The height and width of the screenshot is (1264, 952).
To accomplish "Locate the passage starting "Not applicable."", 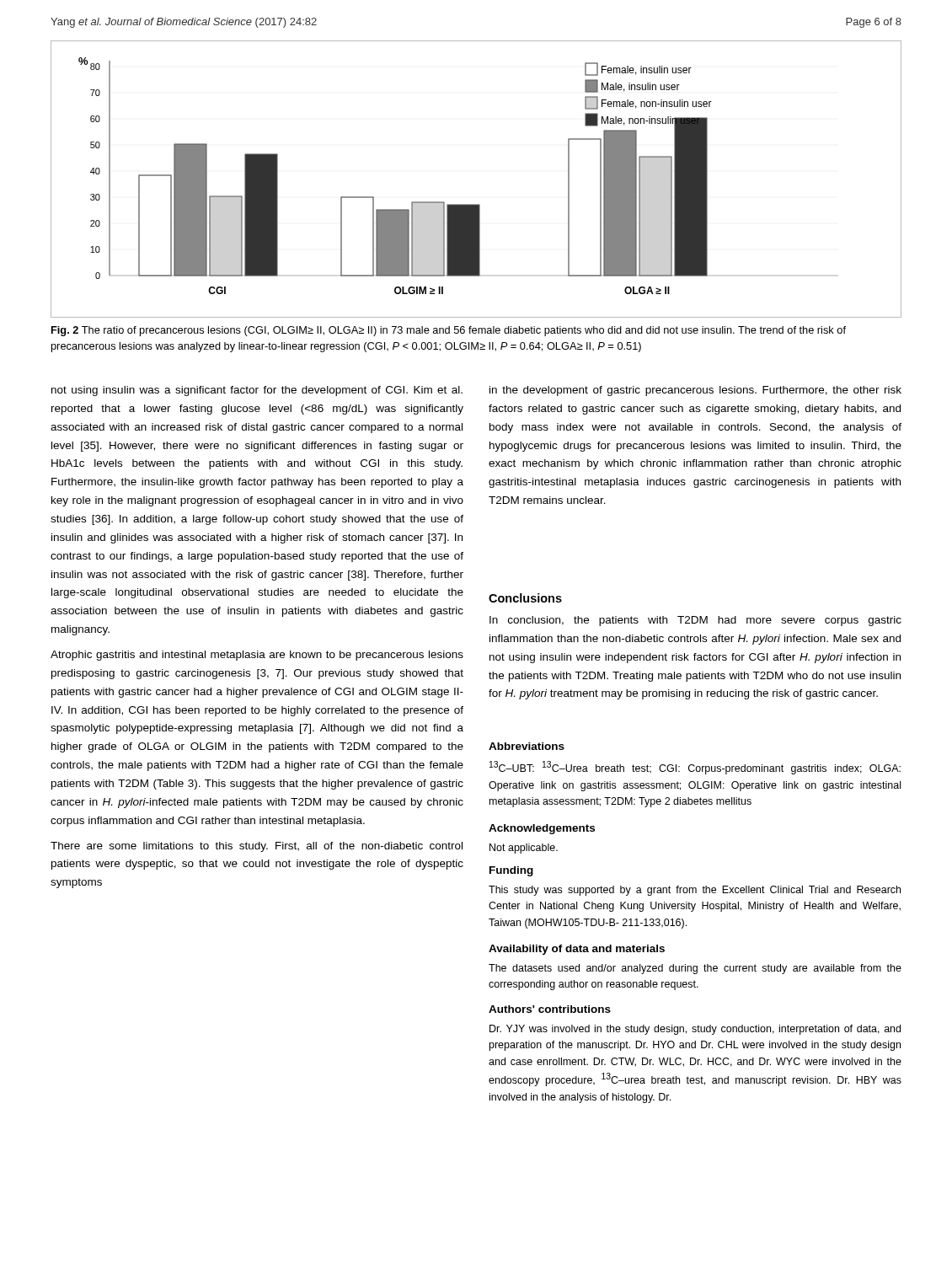I will (x=524, y=848).
